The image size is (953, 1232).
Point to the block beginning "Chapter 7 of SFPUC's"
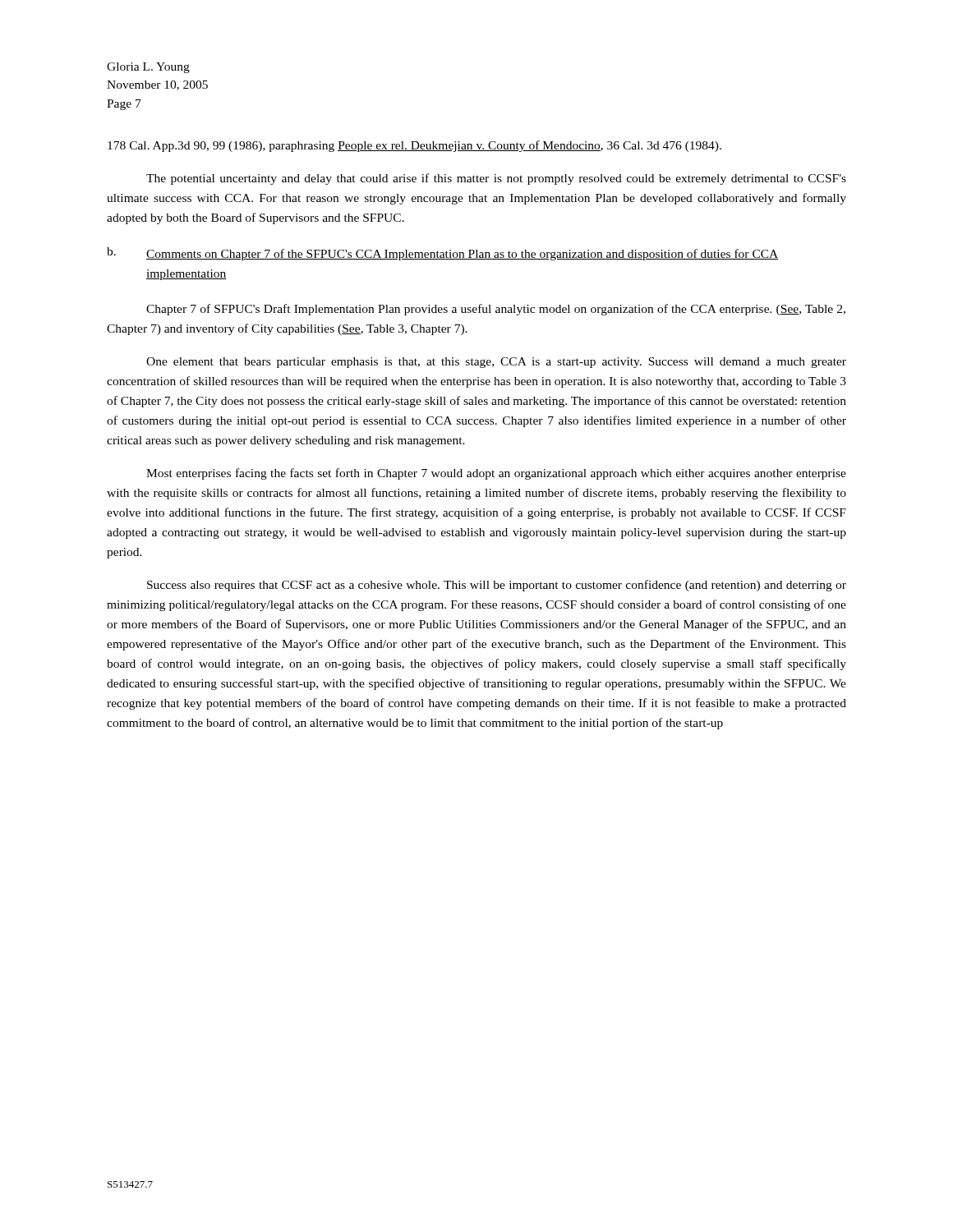coord(476,318)
